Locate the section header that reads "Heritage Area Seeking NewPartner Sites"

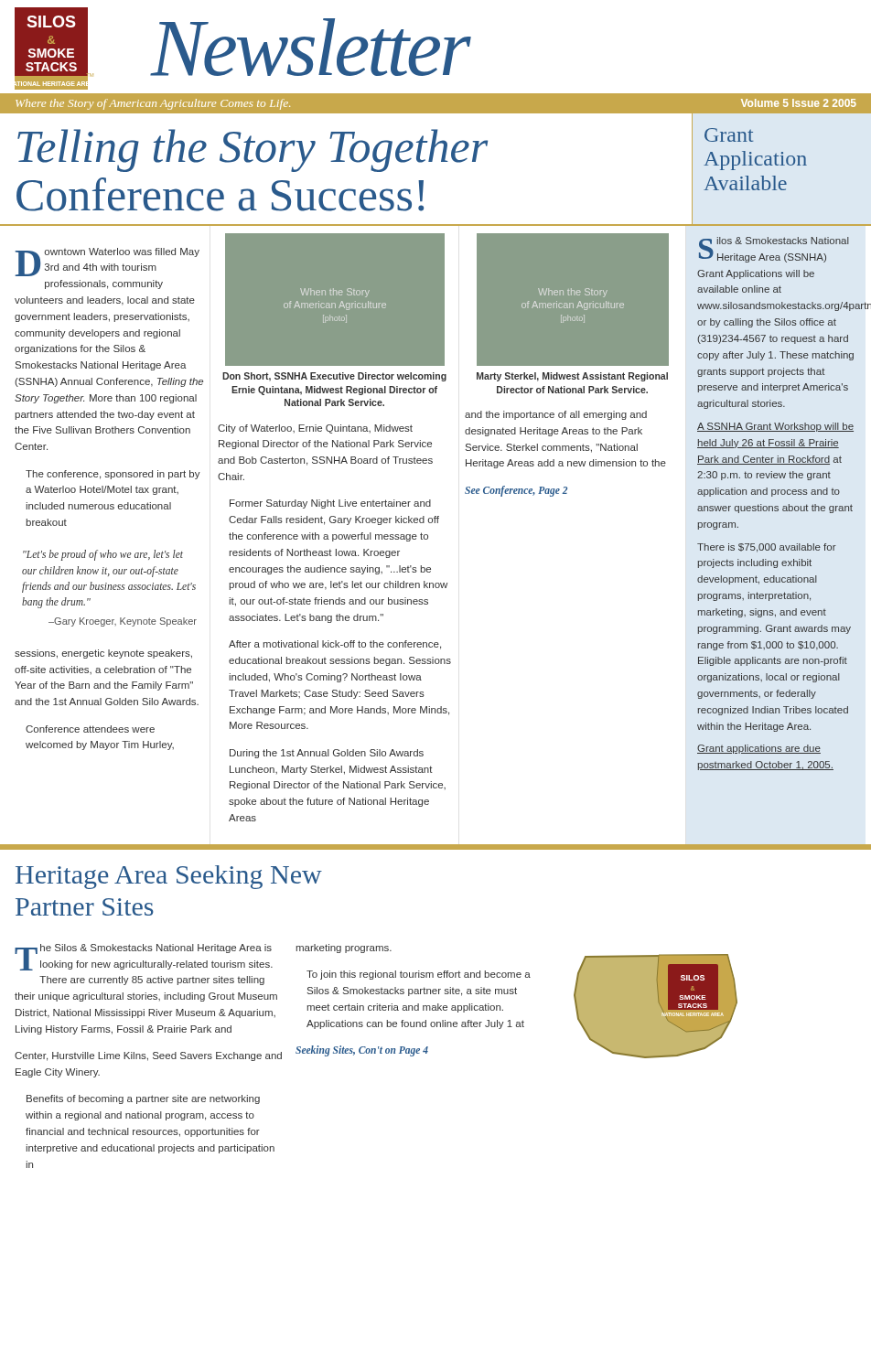(x=168, y=890)
